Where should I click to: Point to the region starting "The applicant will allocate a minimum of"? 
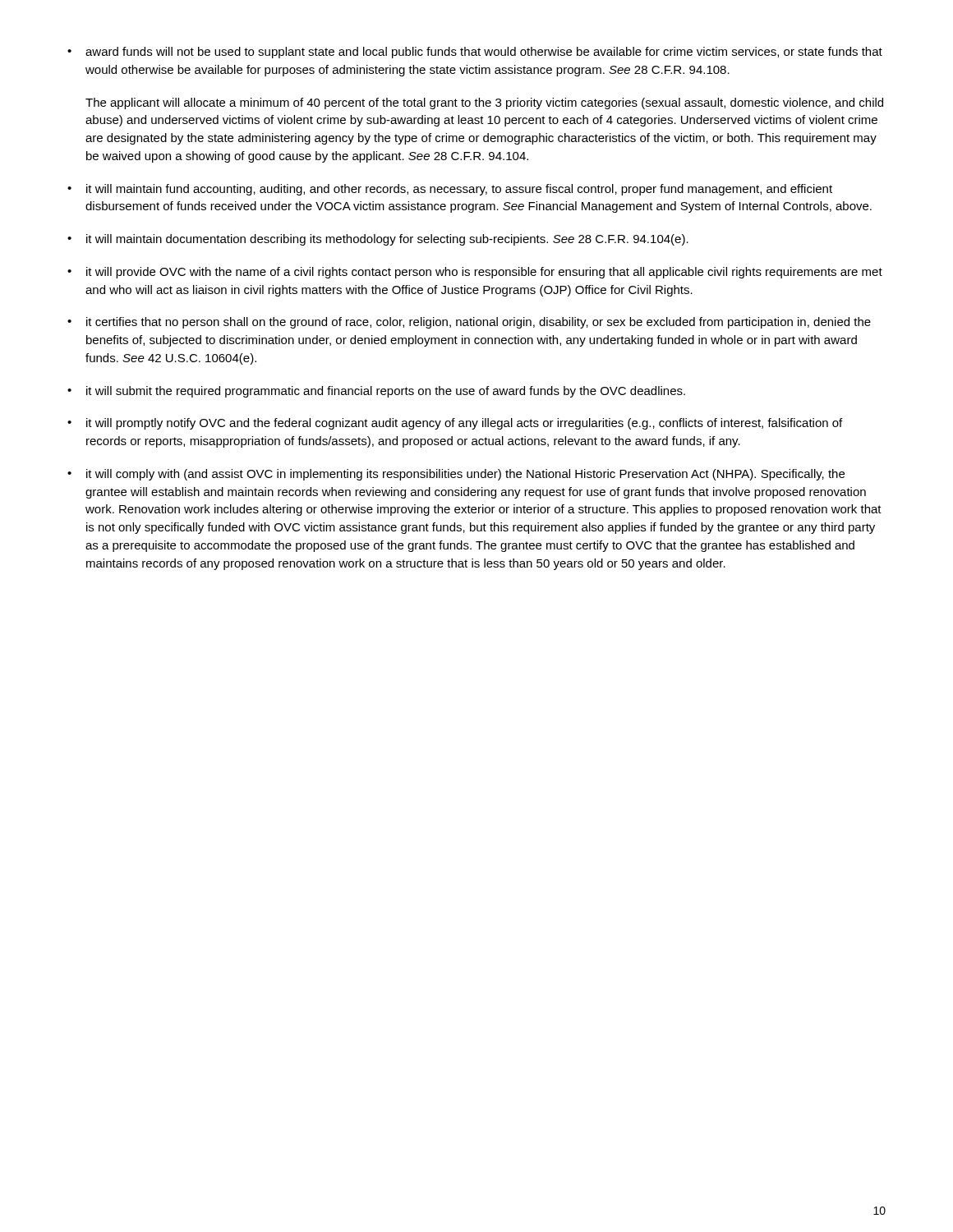pyautogui.click(x=485, y=129)
